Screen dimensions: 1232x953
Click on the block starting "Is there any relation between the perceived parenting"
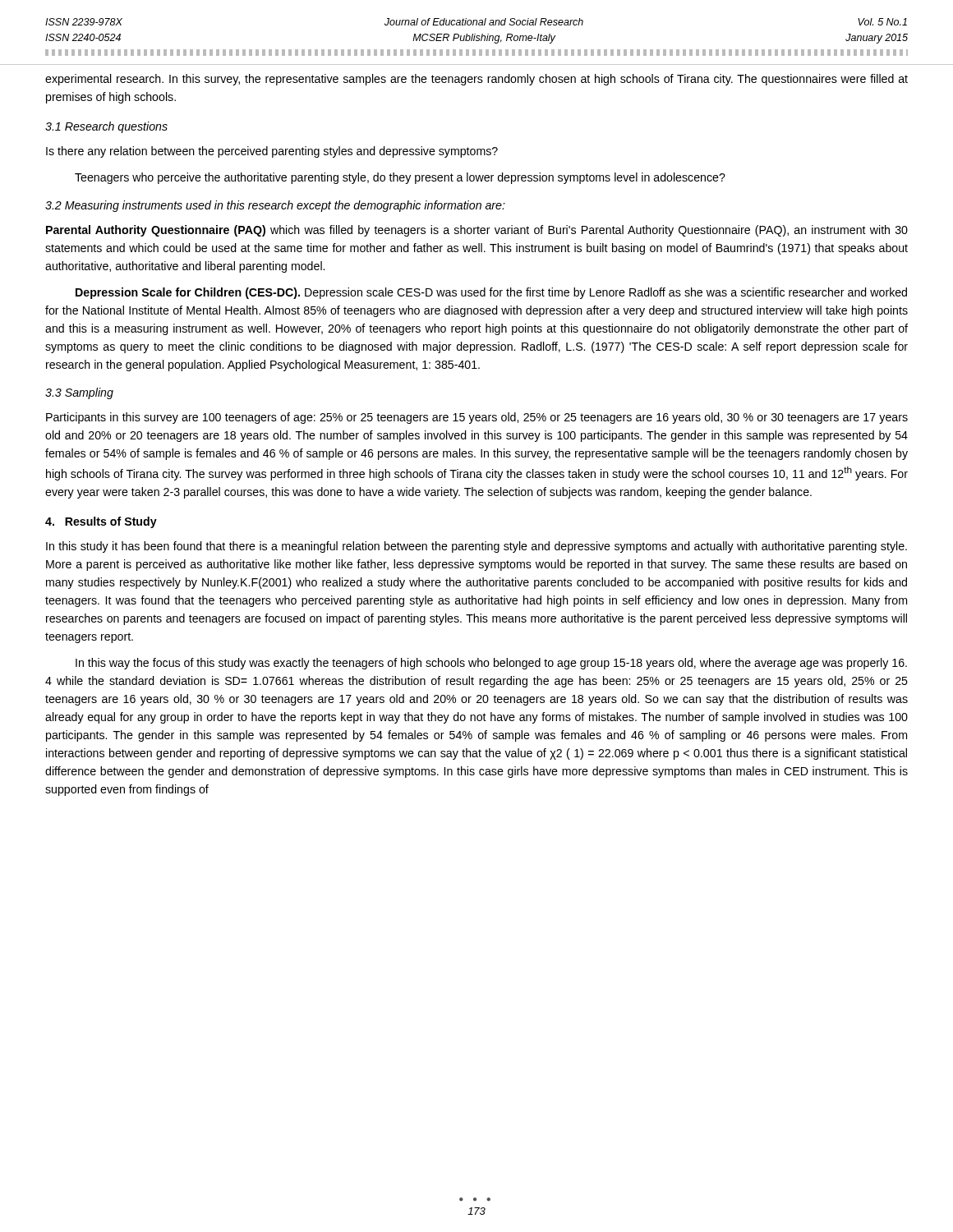click(x=272, y=151)
